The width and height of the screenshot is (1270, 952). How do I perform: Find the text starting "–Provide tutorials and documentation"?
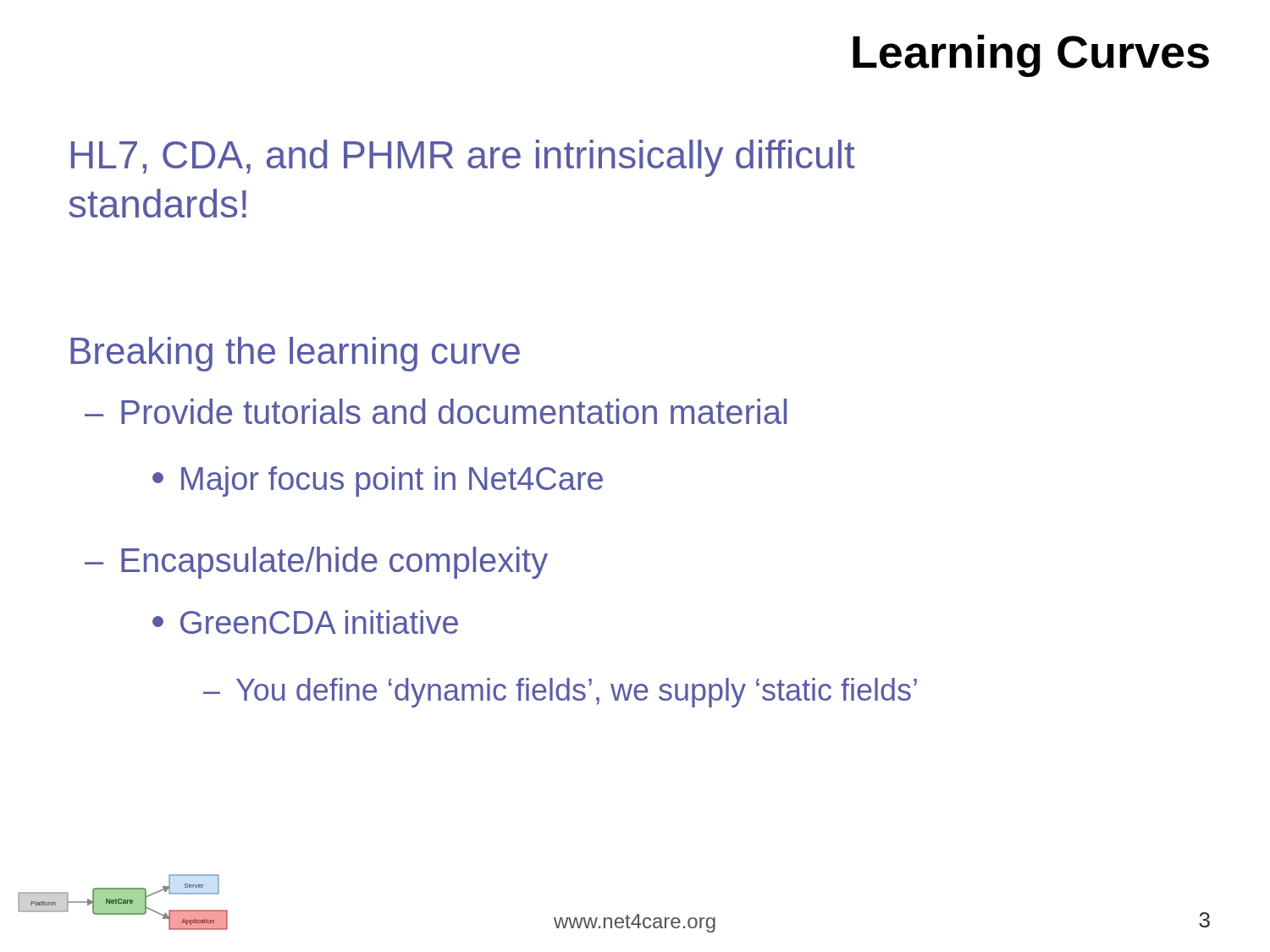click(x=437, y=413)
